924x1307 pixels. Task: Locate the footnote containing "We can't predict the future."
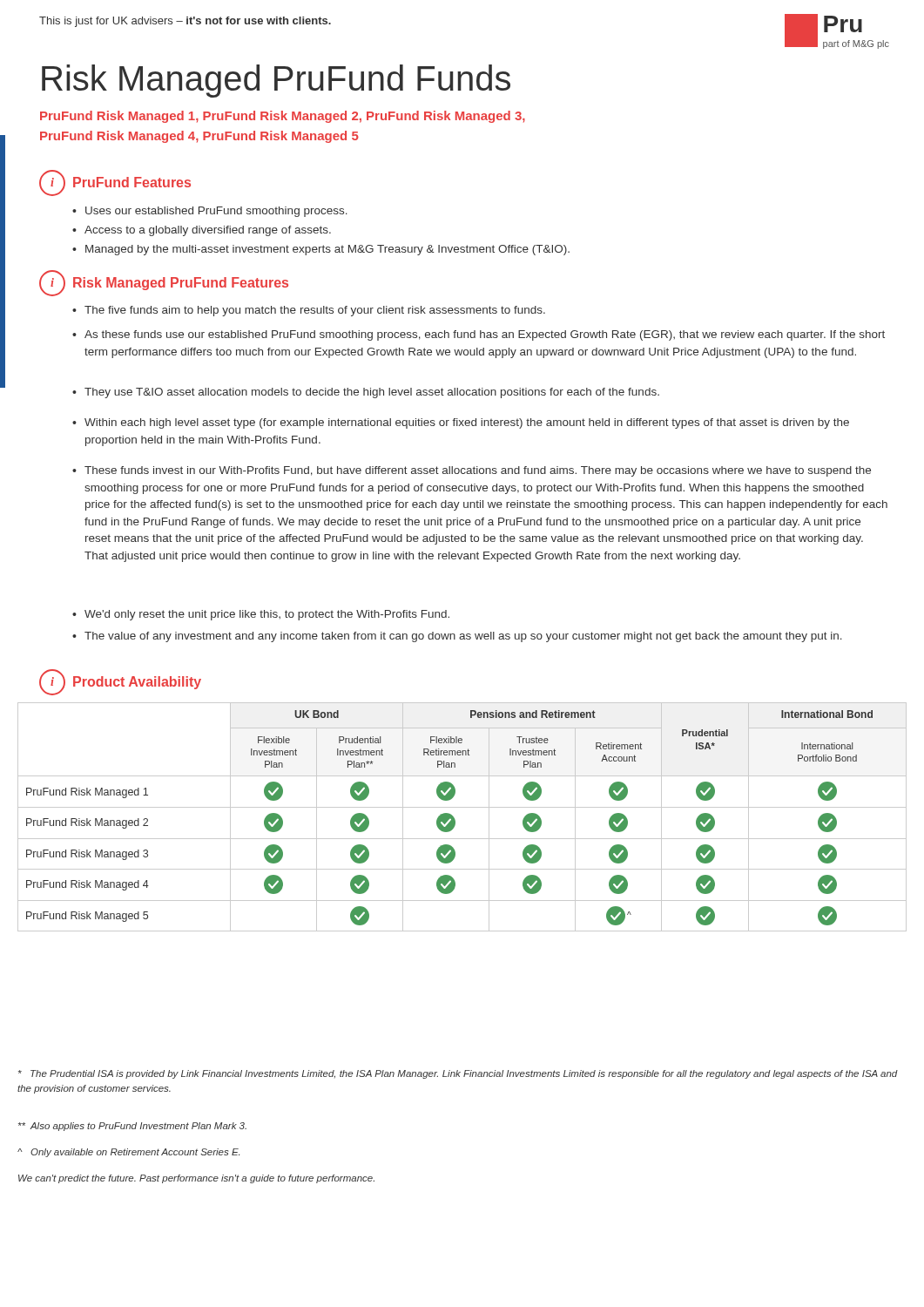tap(196, 1179)
